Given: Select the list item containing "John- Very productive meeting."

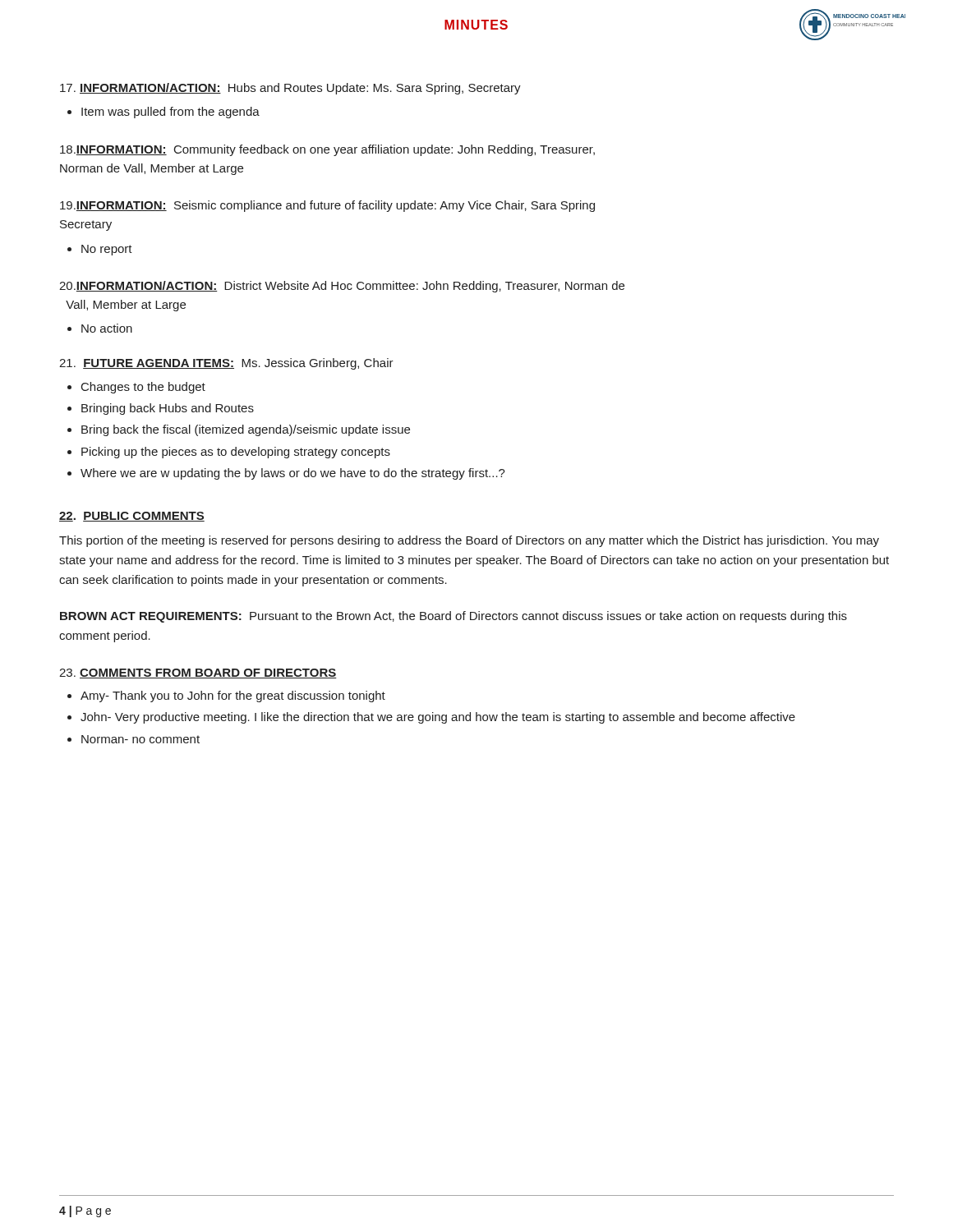Looking at the screenshot, I should tap(438, 717).
